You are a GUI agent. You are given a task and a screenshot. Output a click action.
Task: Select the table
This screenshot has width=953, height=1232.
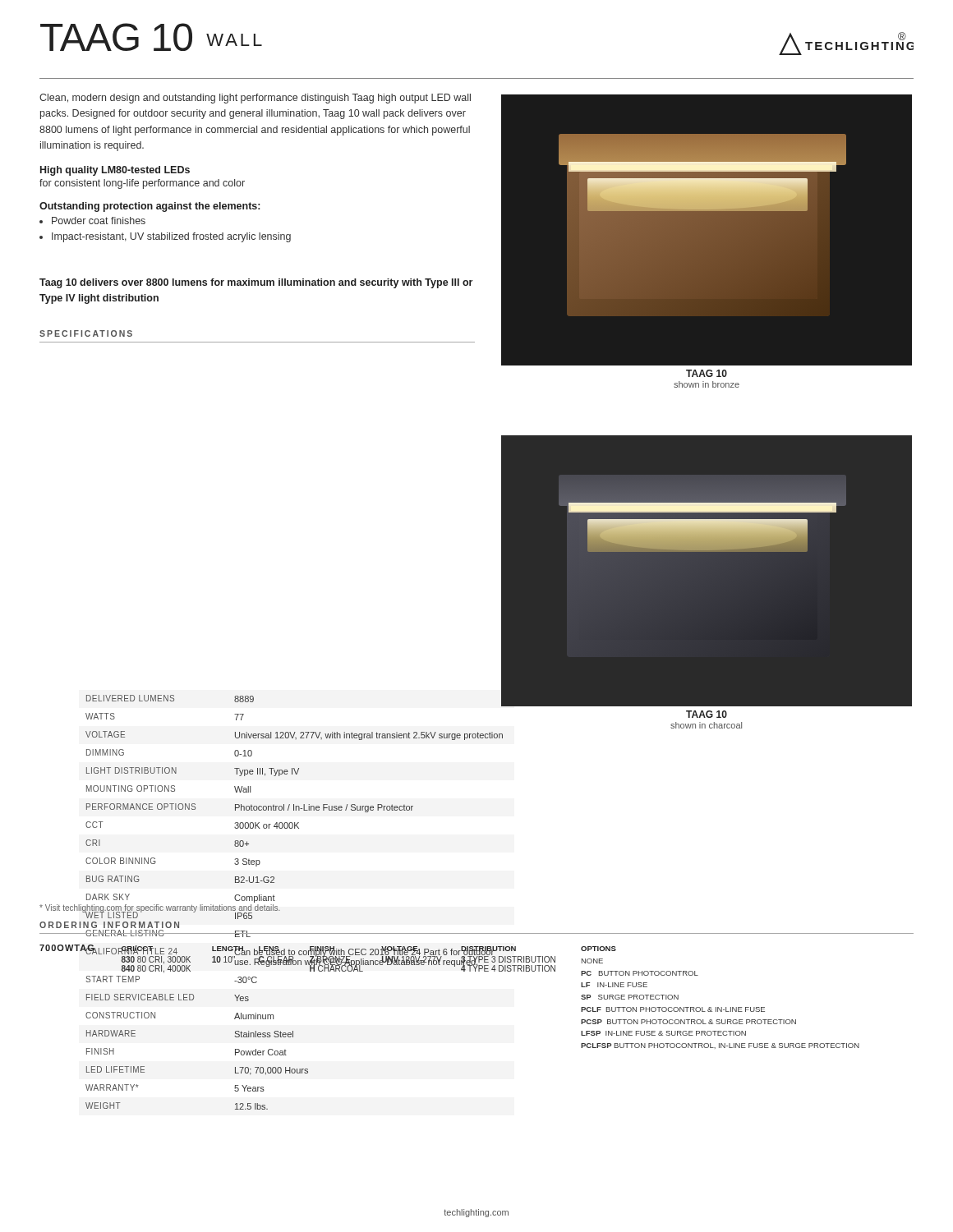coord(476,998)
